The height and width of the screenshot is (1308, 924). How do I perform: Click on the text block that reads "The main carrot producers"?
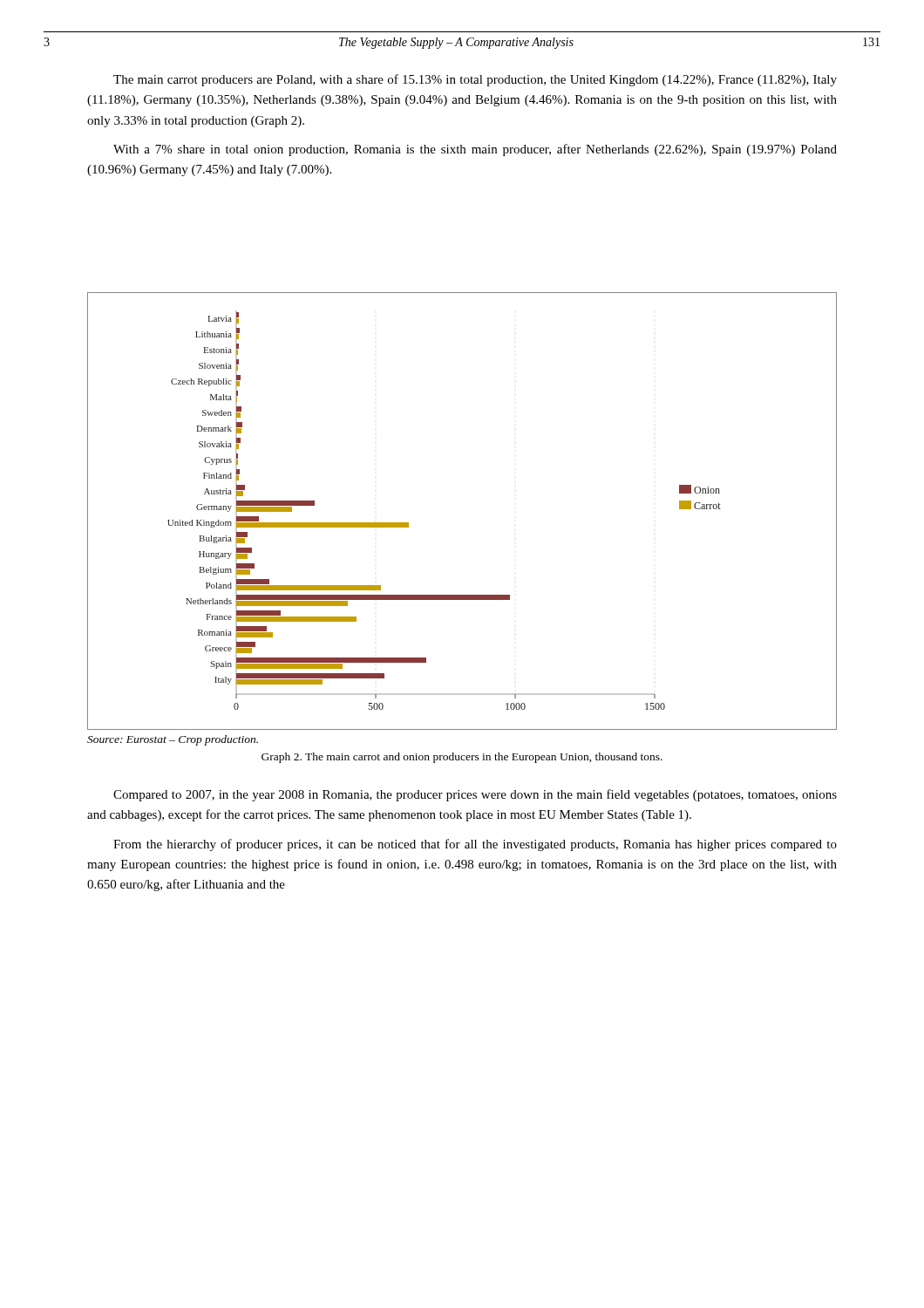pyautogui.click(x=462, y=100)
